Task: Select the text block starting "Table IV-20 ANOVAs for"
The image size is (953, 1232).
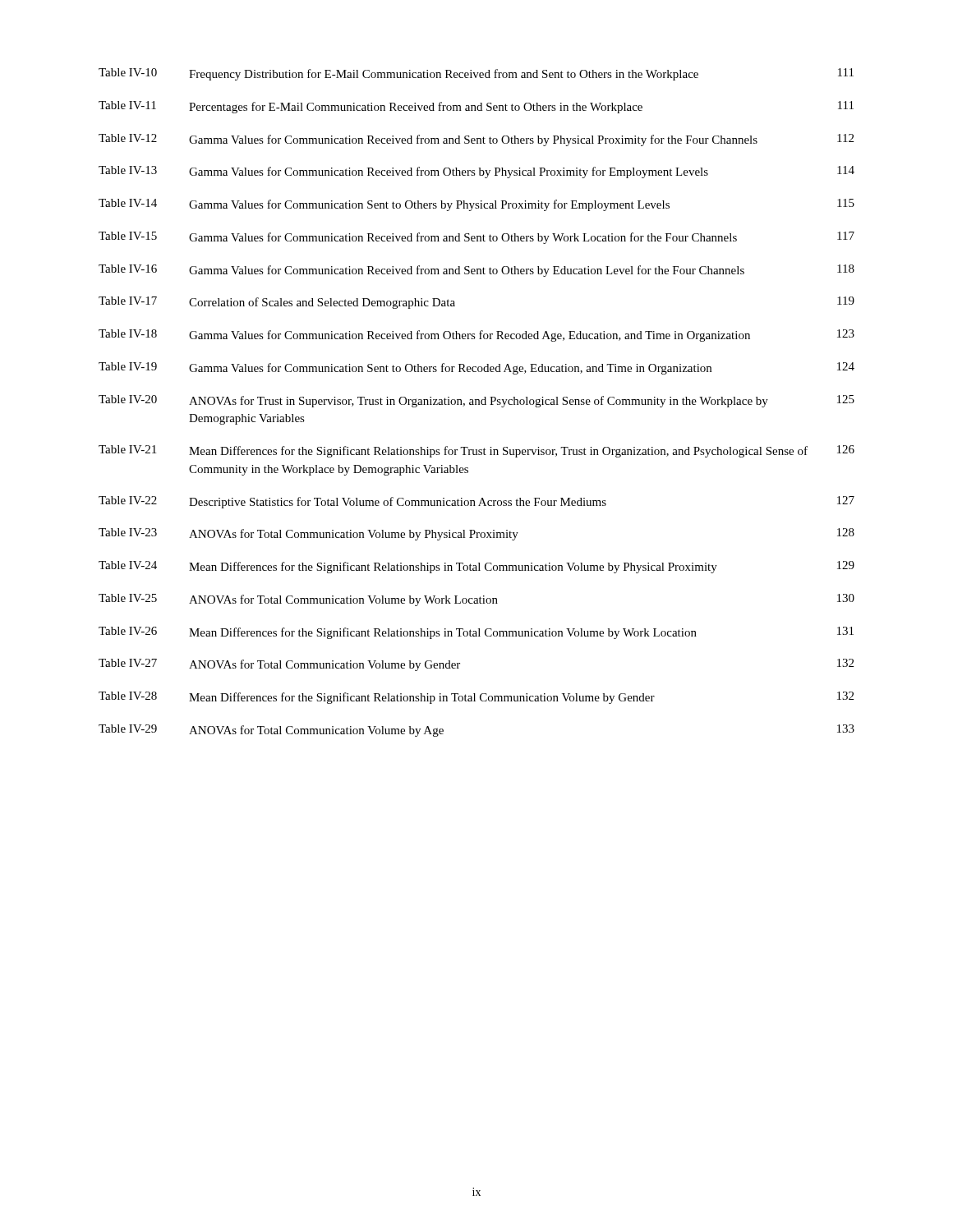Action: point(476,410)
